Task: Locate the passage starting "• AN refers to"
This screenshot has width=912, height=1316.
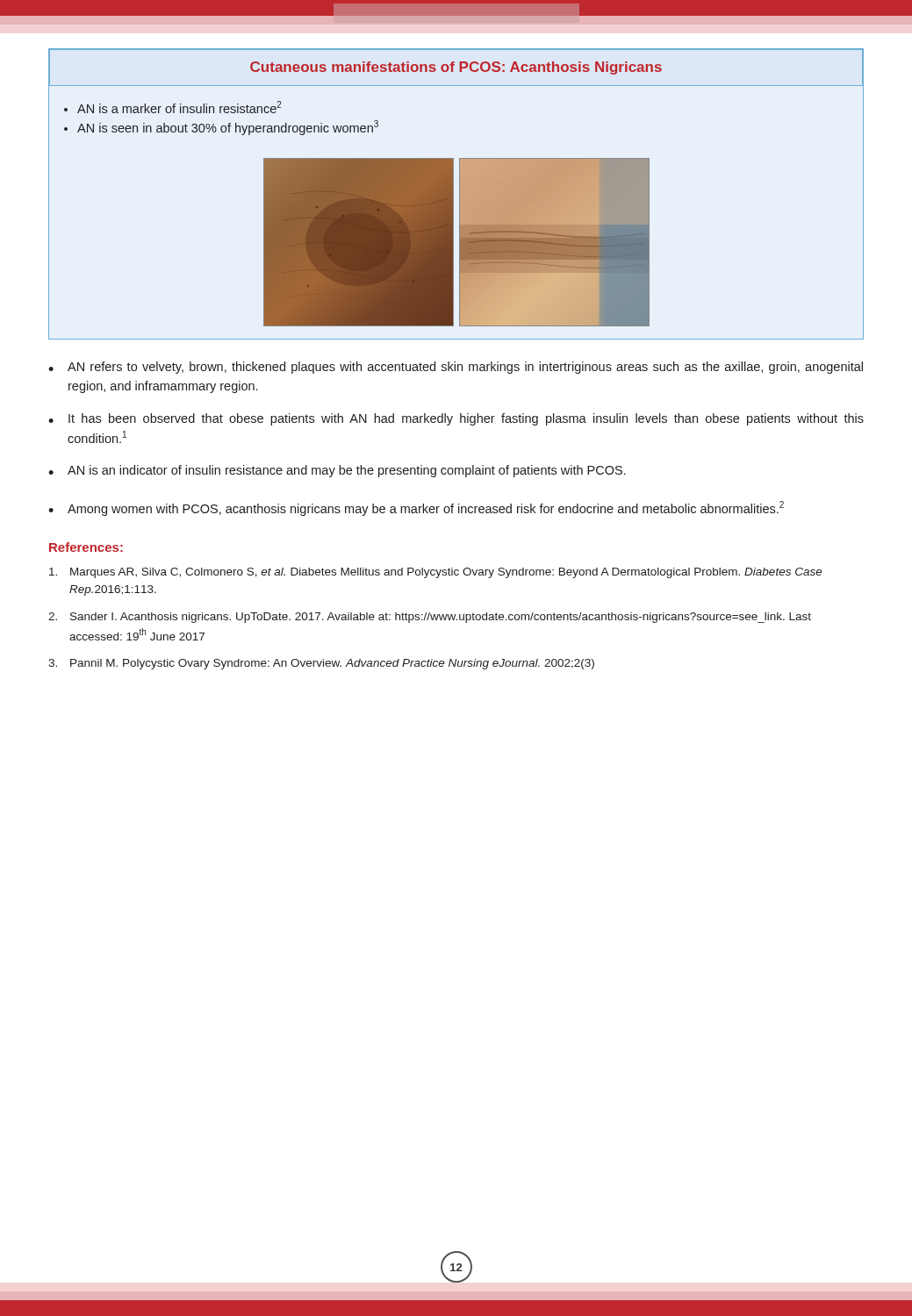Action: pyautogui.click(x=456, y=377)
